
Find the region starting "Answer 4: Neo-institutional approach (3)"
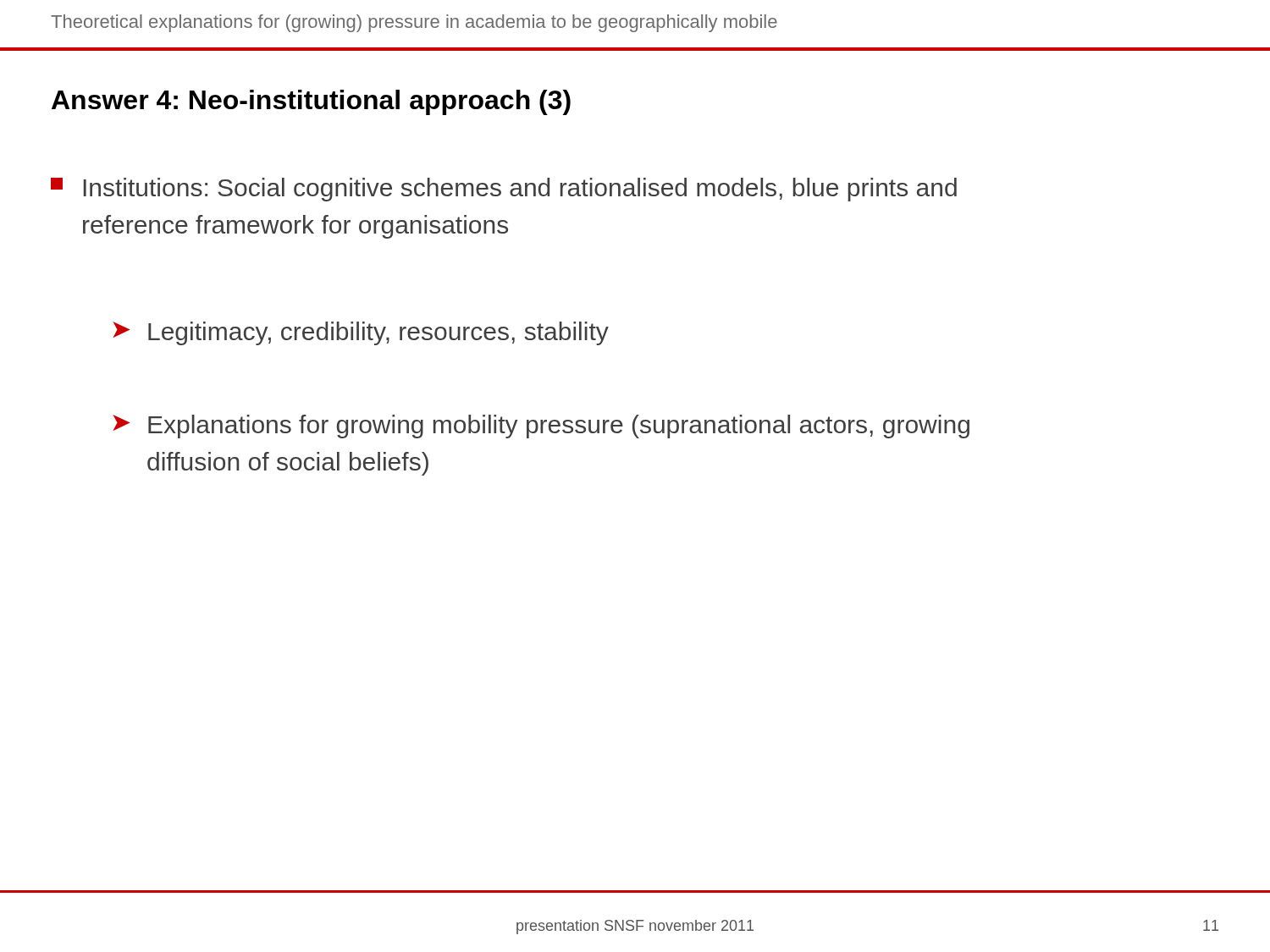[x=311, y=100]
